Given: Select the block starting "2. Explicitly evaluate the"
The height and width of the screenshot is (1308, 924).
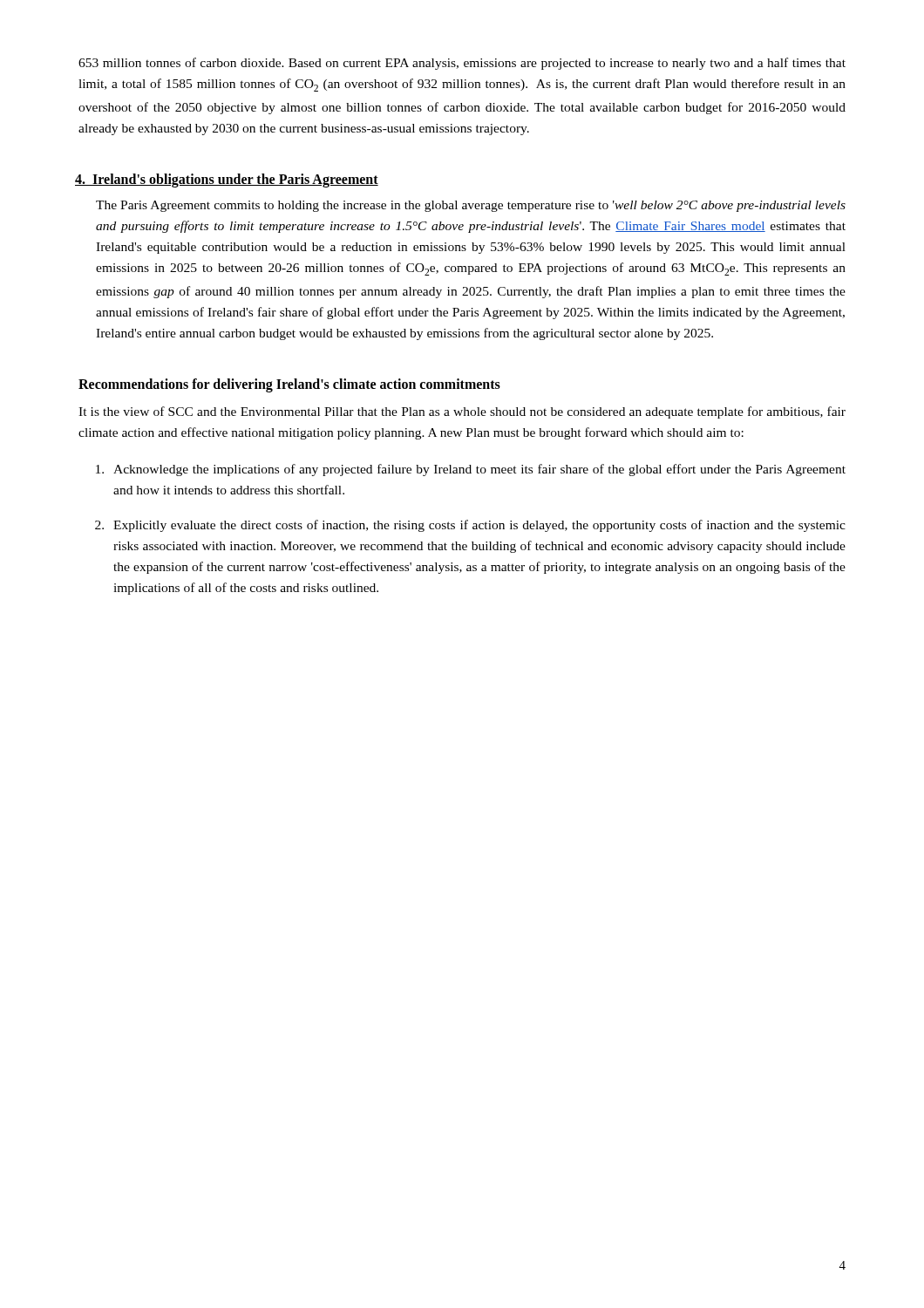Looking at the screenshot, I should pos(462,557).
